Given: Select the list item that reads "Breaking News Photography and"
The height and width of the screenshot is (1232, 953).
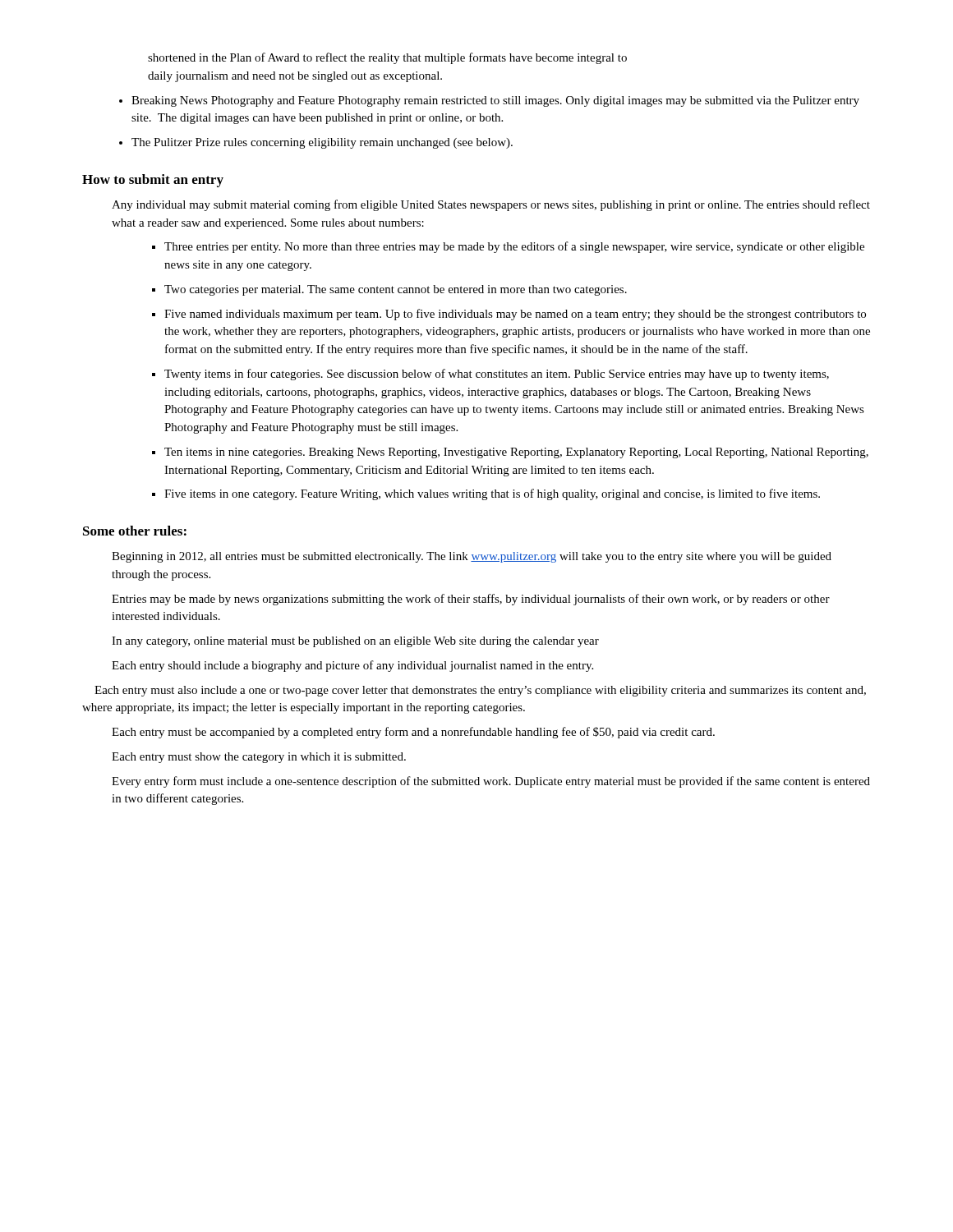Looking at the screenshot, I should click(x=495, y=109).
